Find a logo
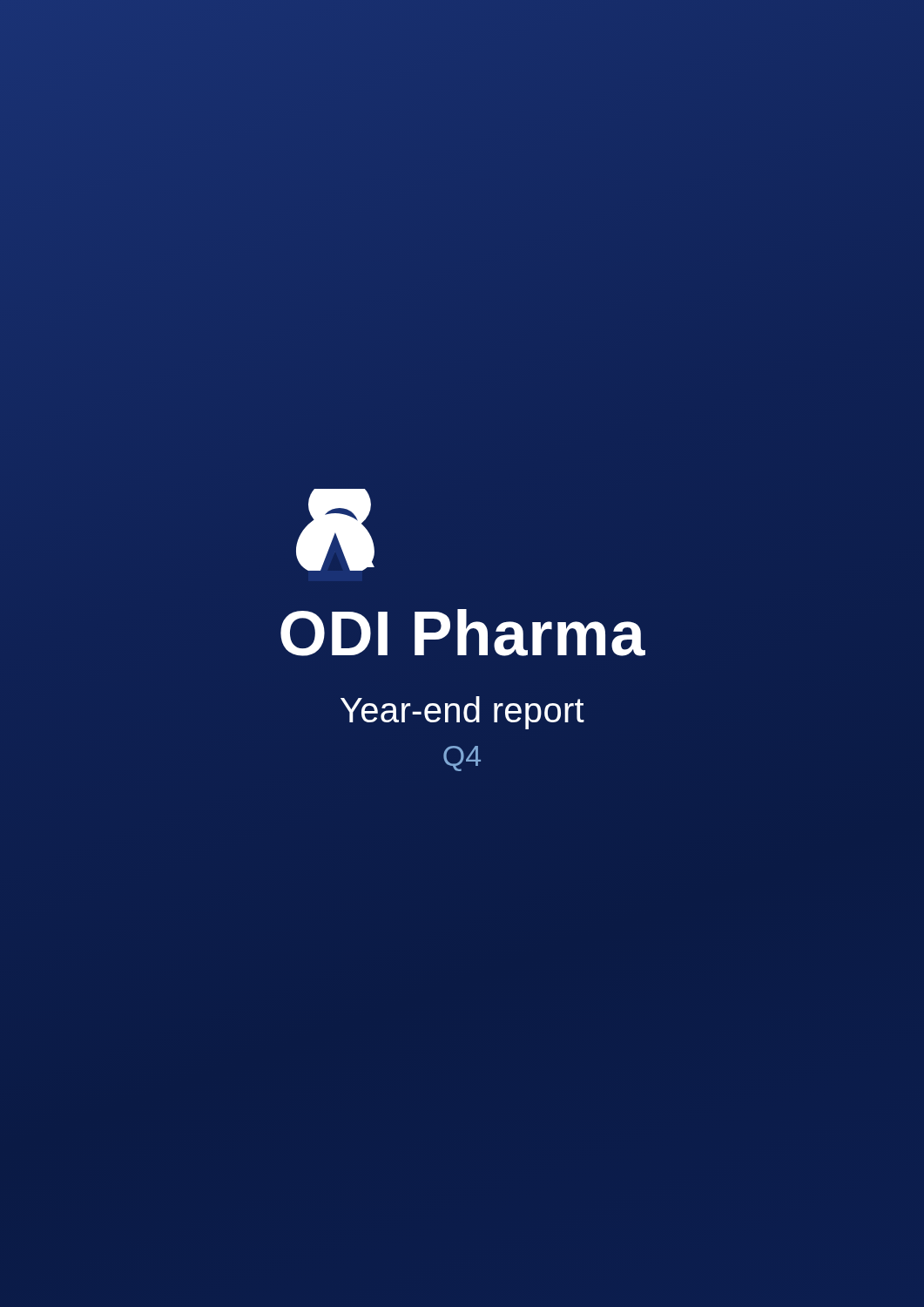The image size is (924, 1307). point(462,590)
